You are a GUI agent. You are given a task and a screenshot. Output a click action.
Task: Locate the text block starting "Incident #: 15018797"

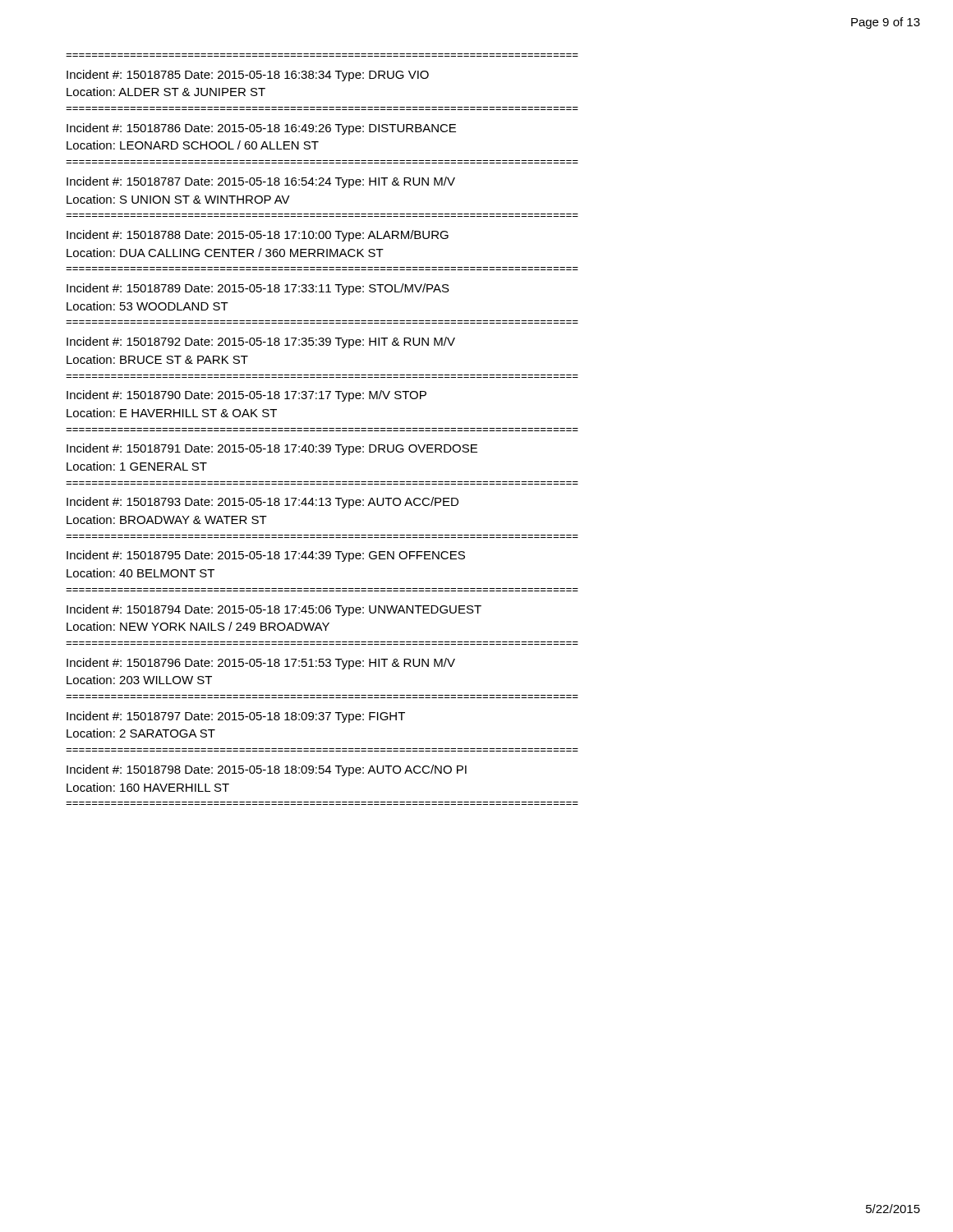(x=236, y=724)
